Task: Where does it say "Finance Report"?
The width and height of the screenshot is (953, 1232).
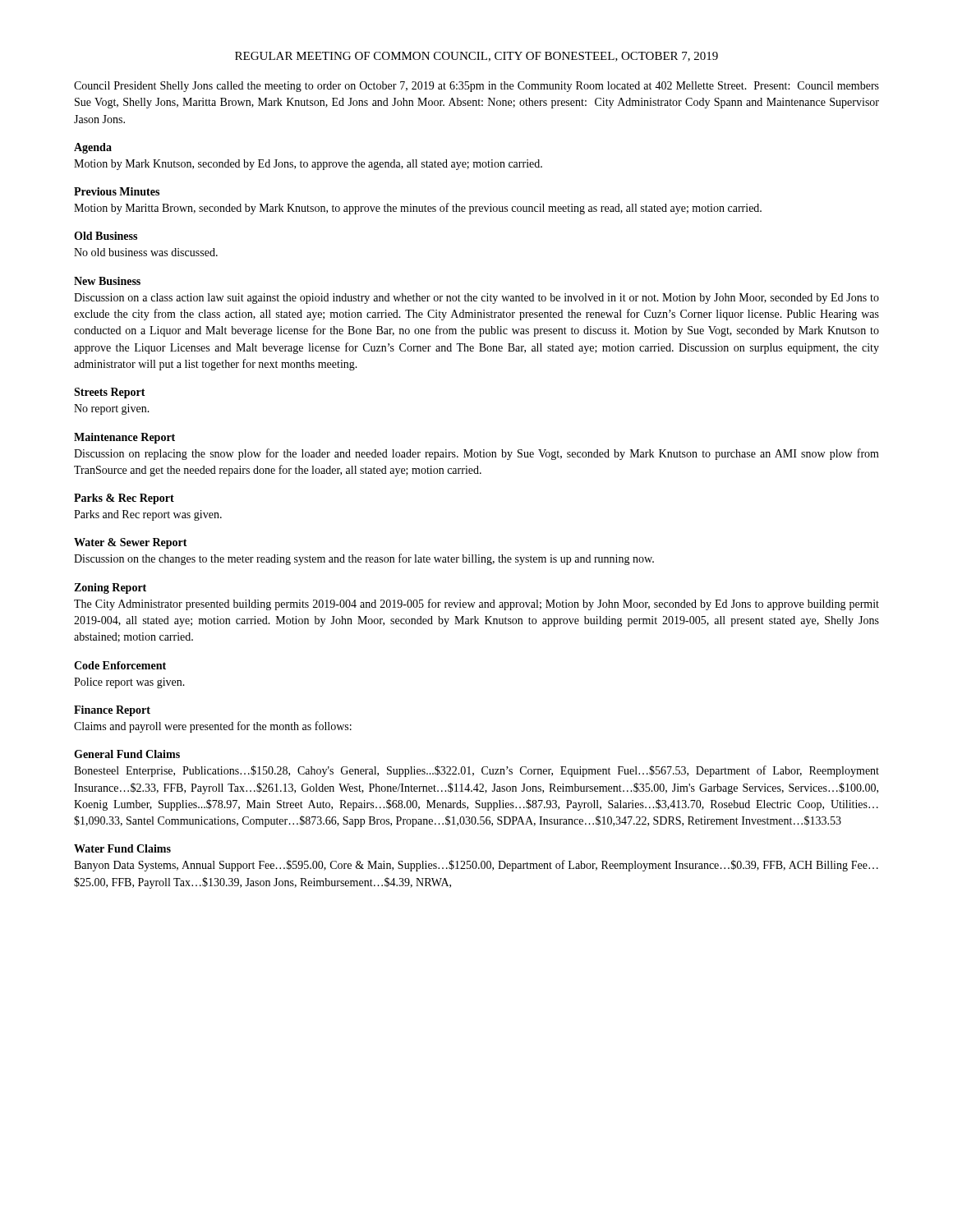Action: tap(112, 710)
